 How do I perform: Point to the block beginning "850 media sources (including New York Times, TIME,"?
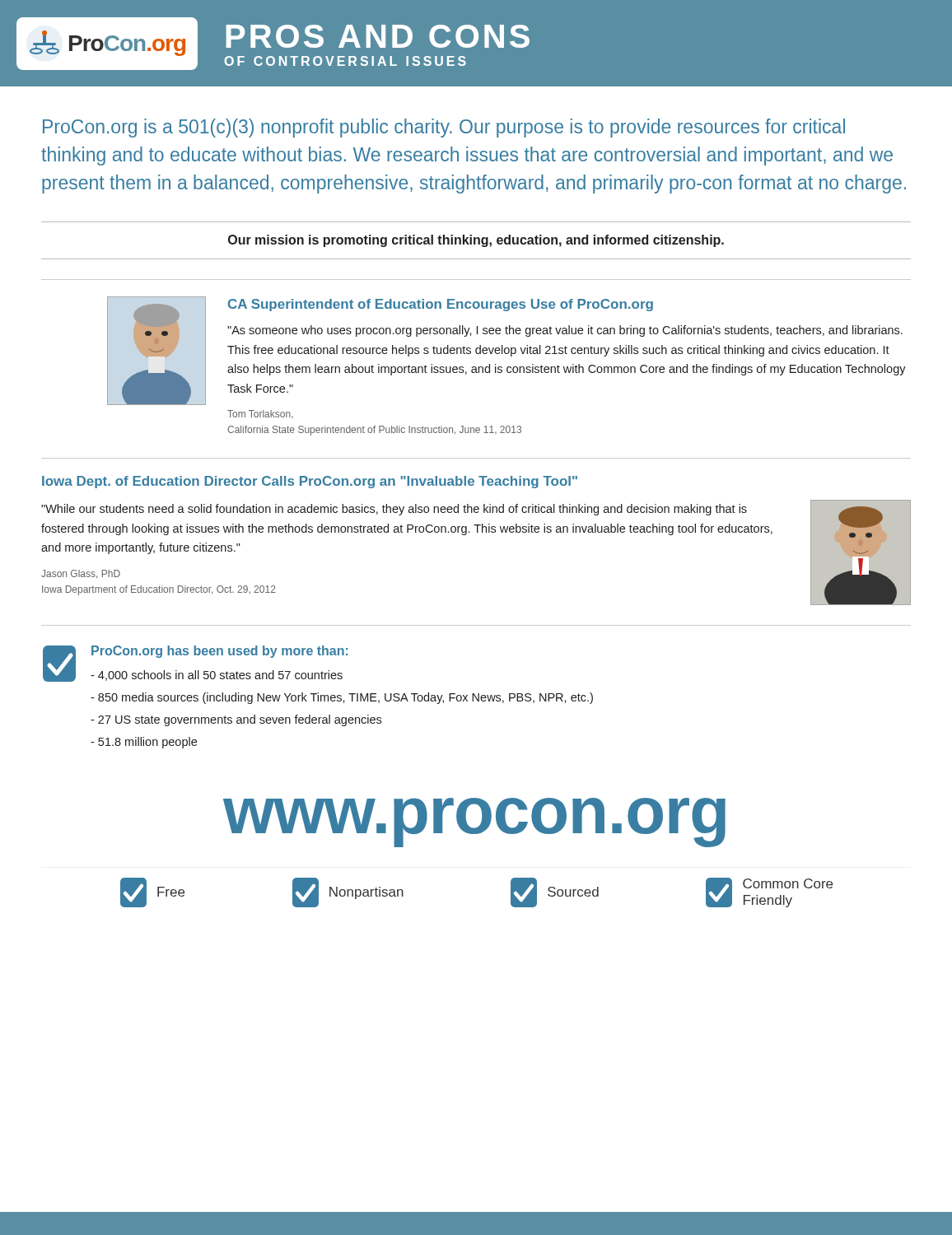pyautogui.click(x=342, y=698)
